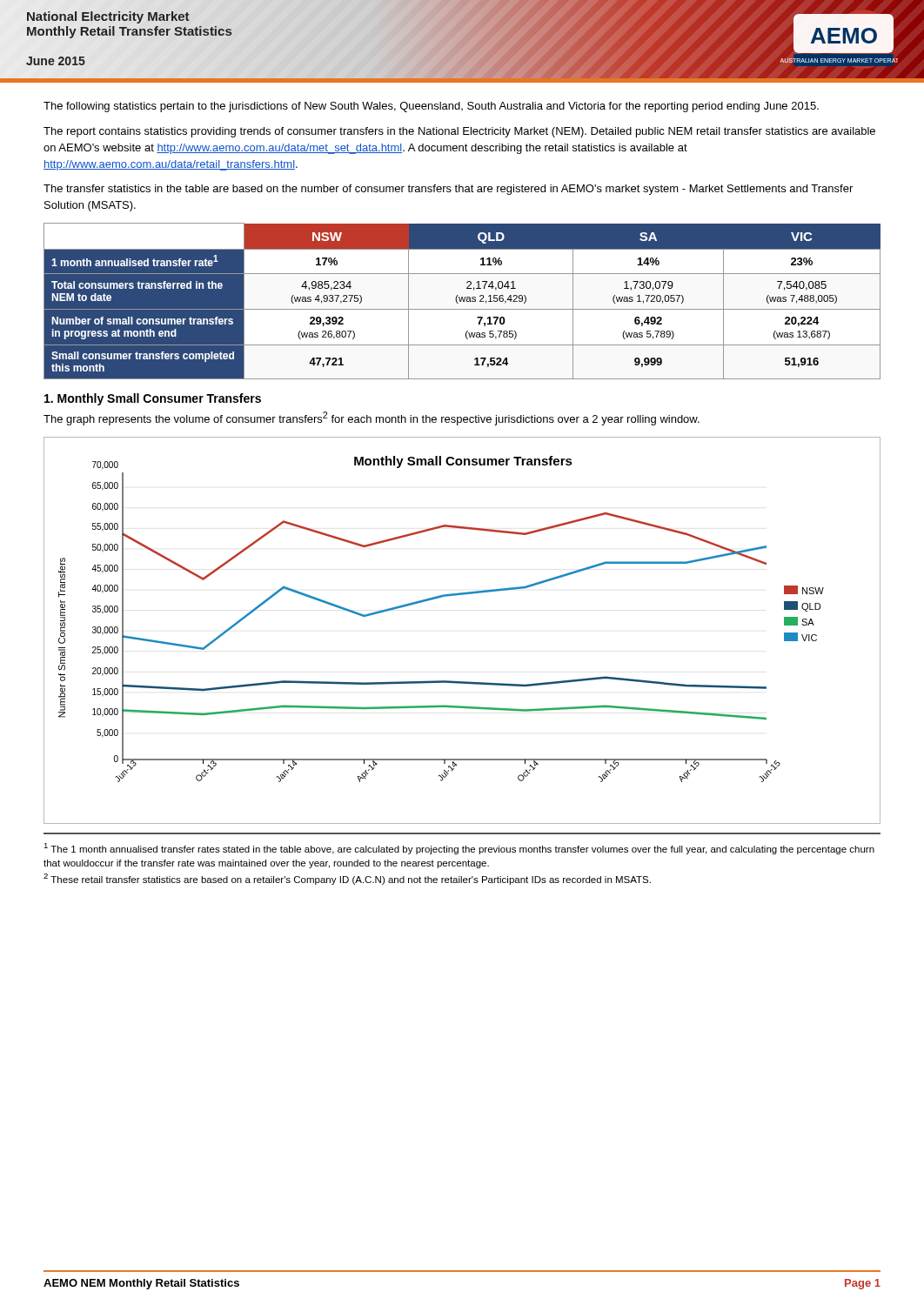Find the text block starting "June 2015"
Viewport: 924px width, 1305px height.
coord(56,61)
